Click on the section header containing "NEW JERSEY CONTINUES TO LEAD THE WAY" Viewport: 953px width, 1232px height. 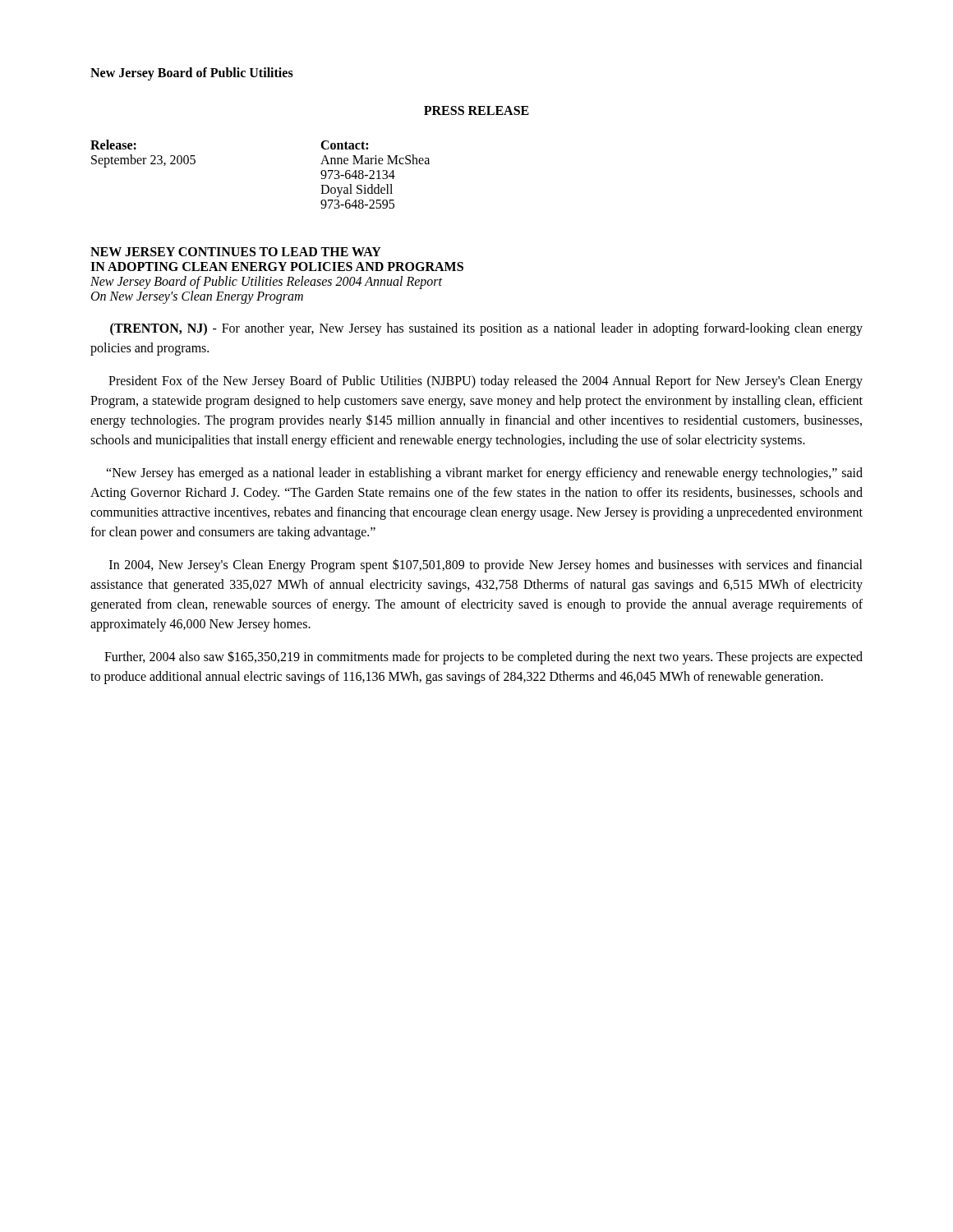click(x=277, y=274)
